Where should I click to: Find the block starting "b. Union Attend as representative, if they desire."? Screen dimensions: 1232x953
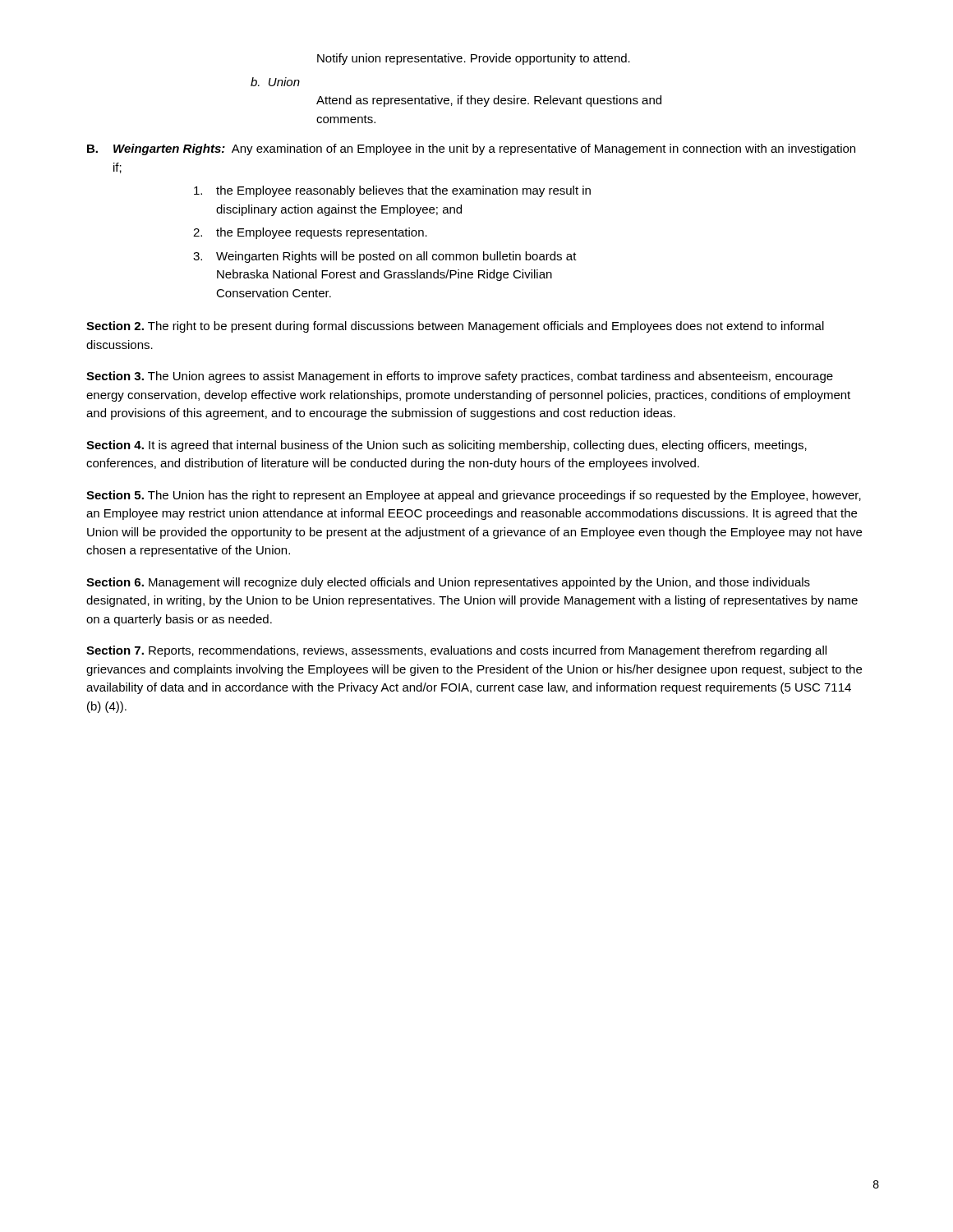[559, 100]
